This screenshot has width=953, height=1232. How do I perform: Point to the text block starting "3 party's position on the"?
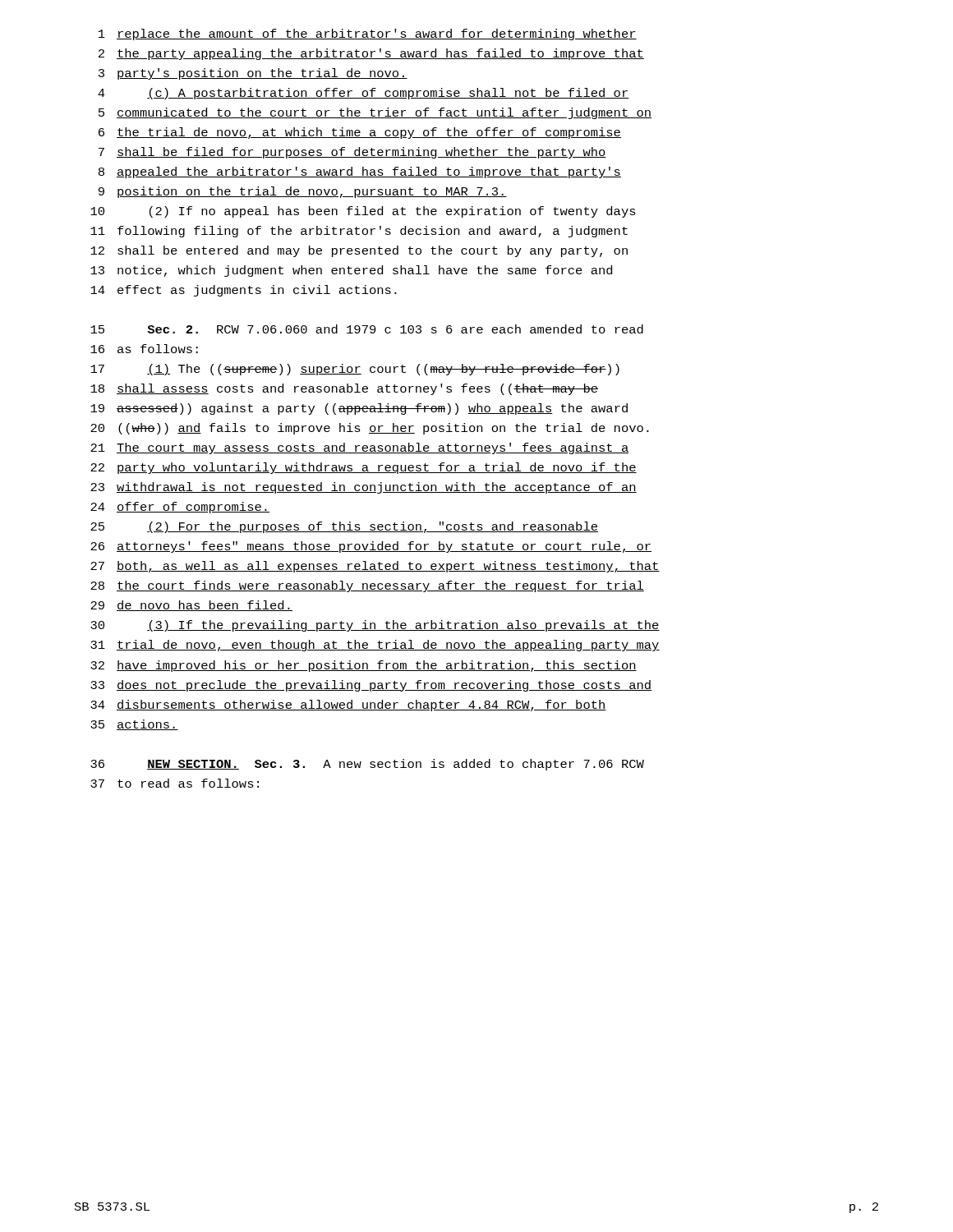[x=253, y=74]
